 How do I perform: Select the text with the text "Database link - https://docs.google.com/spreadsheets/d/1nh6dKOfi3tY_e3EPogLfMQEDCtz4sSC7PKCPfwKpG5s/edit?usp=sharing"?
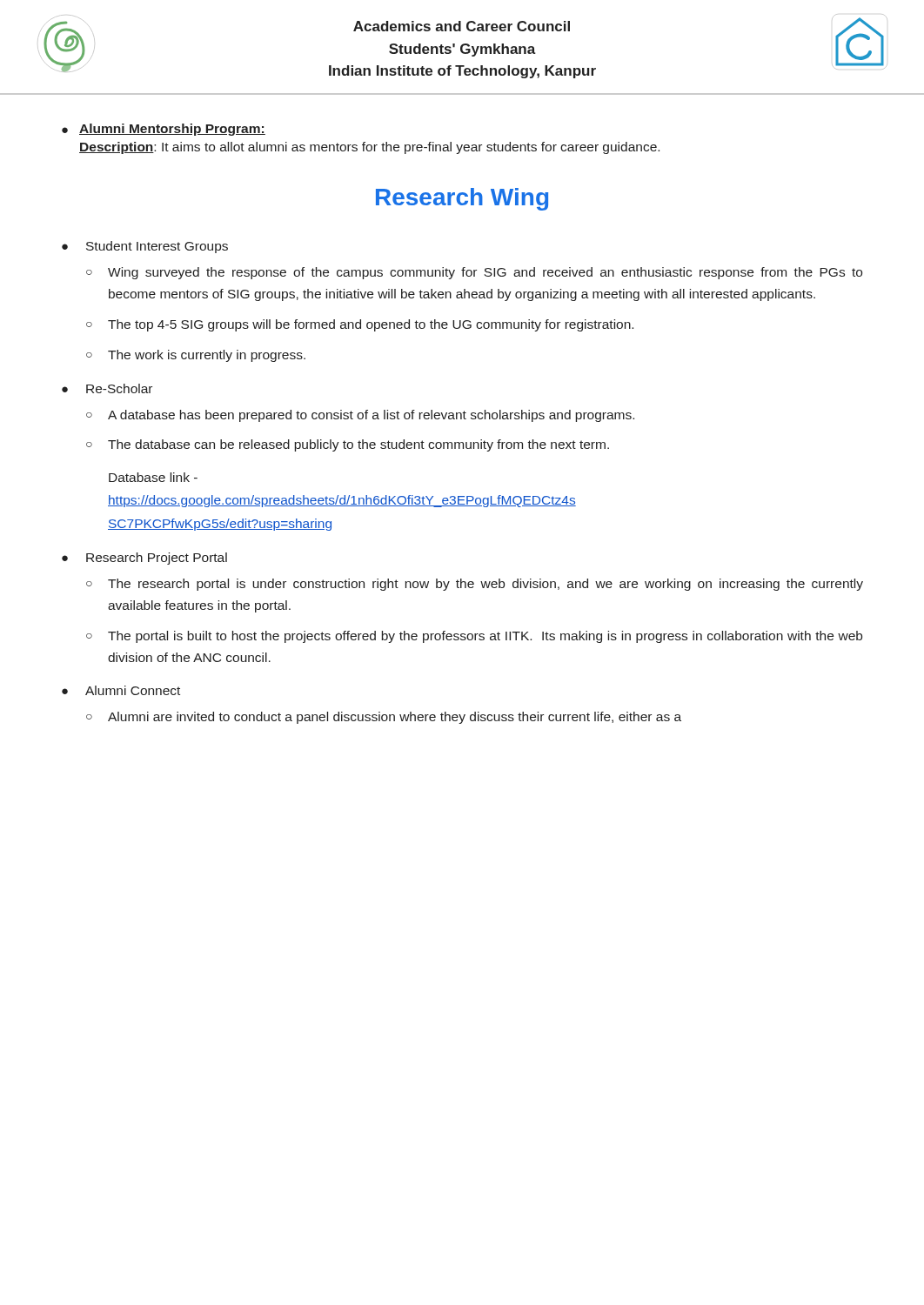[x=342, y=500]
